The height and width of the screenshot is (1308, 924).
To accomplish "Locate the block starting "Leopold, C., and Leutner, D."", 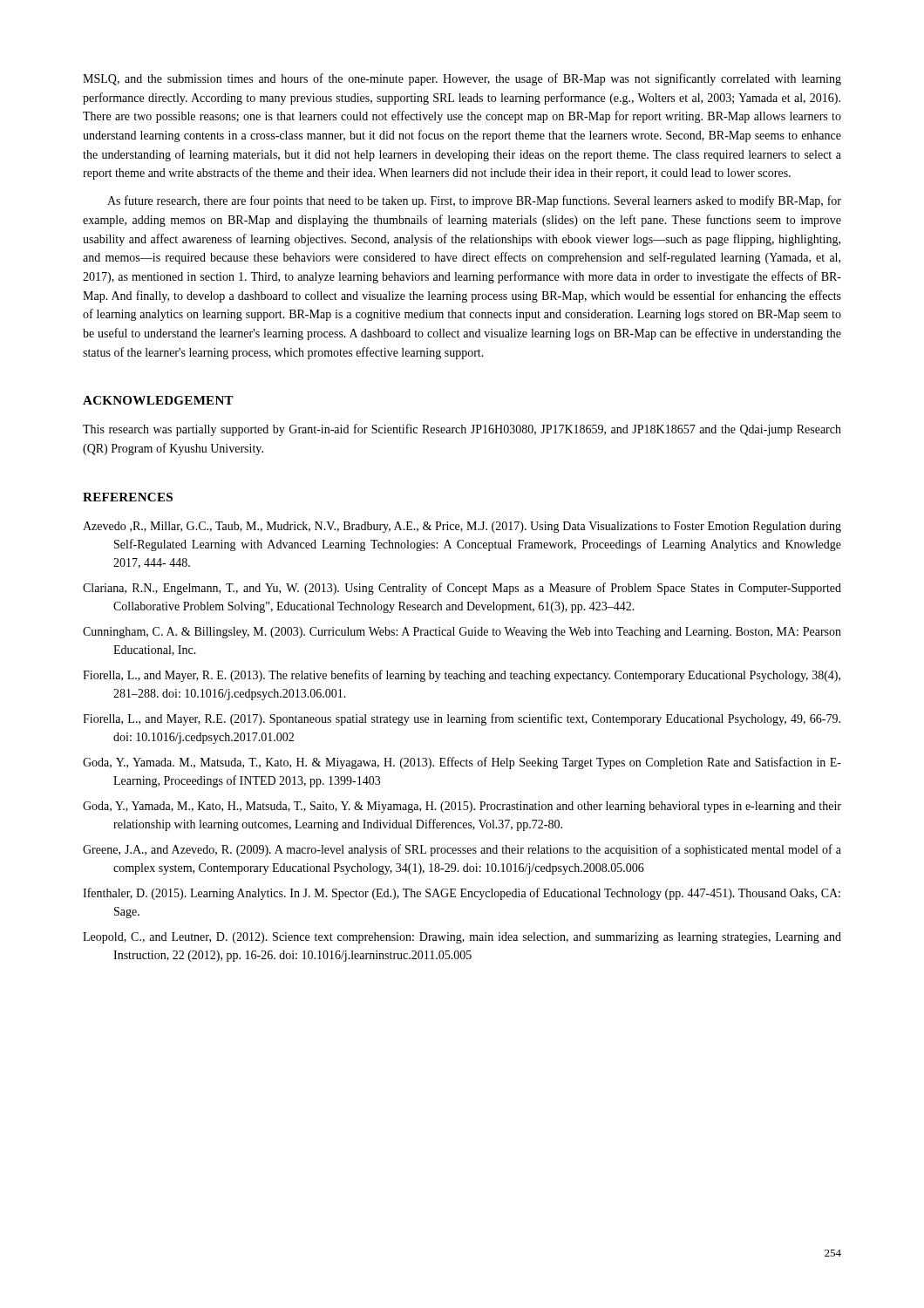I will [462, 946].
